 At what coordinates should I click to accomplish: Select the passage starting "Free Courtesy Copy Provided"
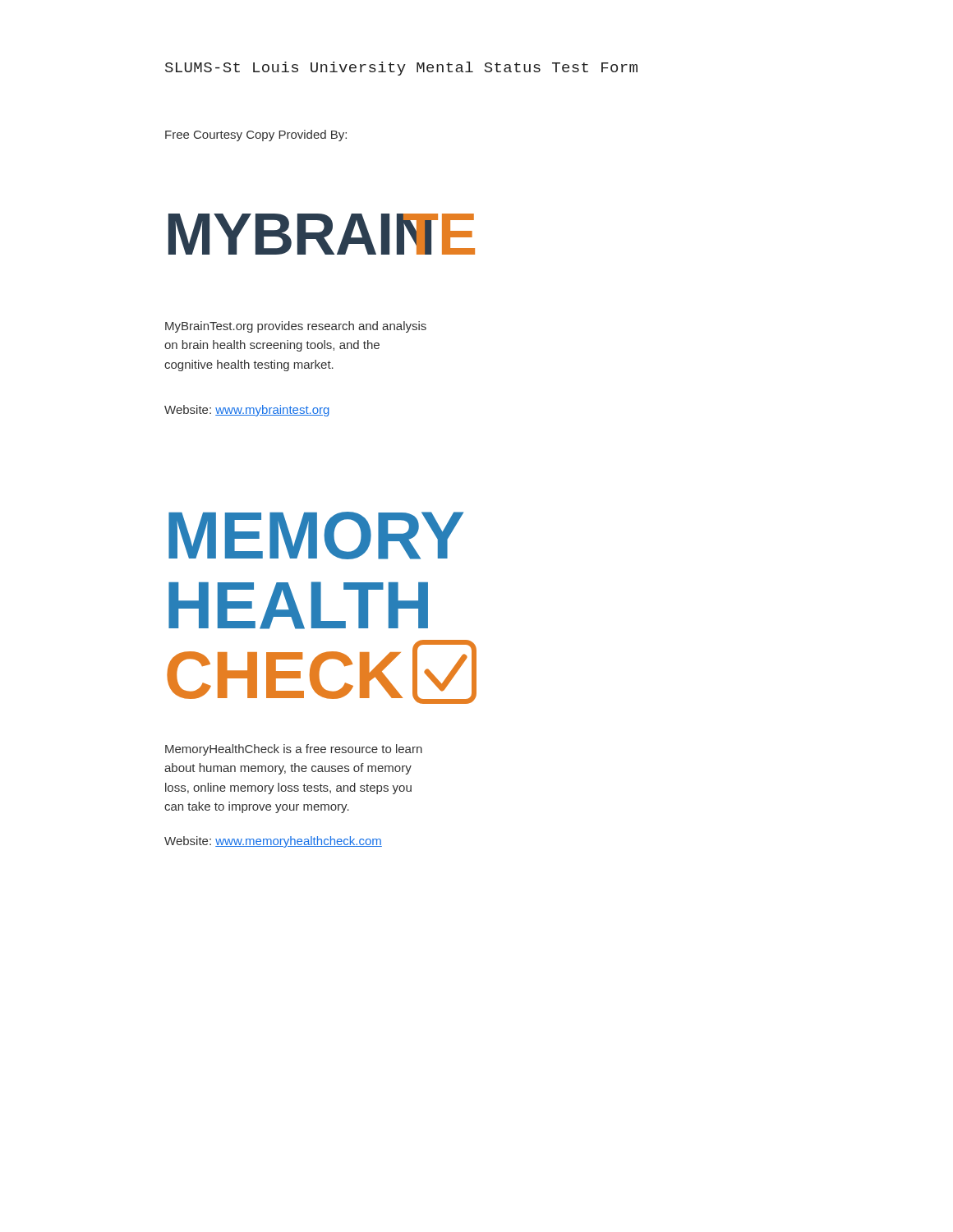pyautogui.click(x=256, y=134)
